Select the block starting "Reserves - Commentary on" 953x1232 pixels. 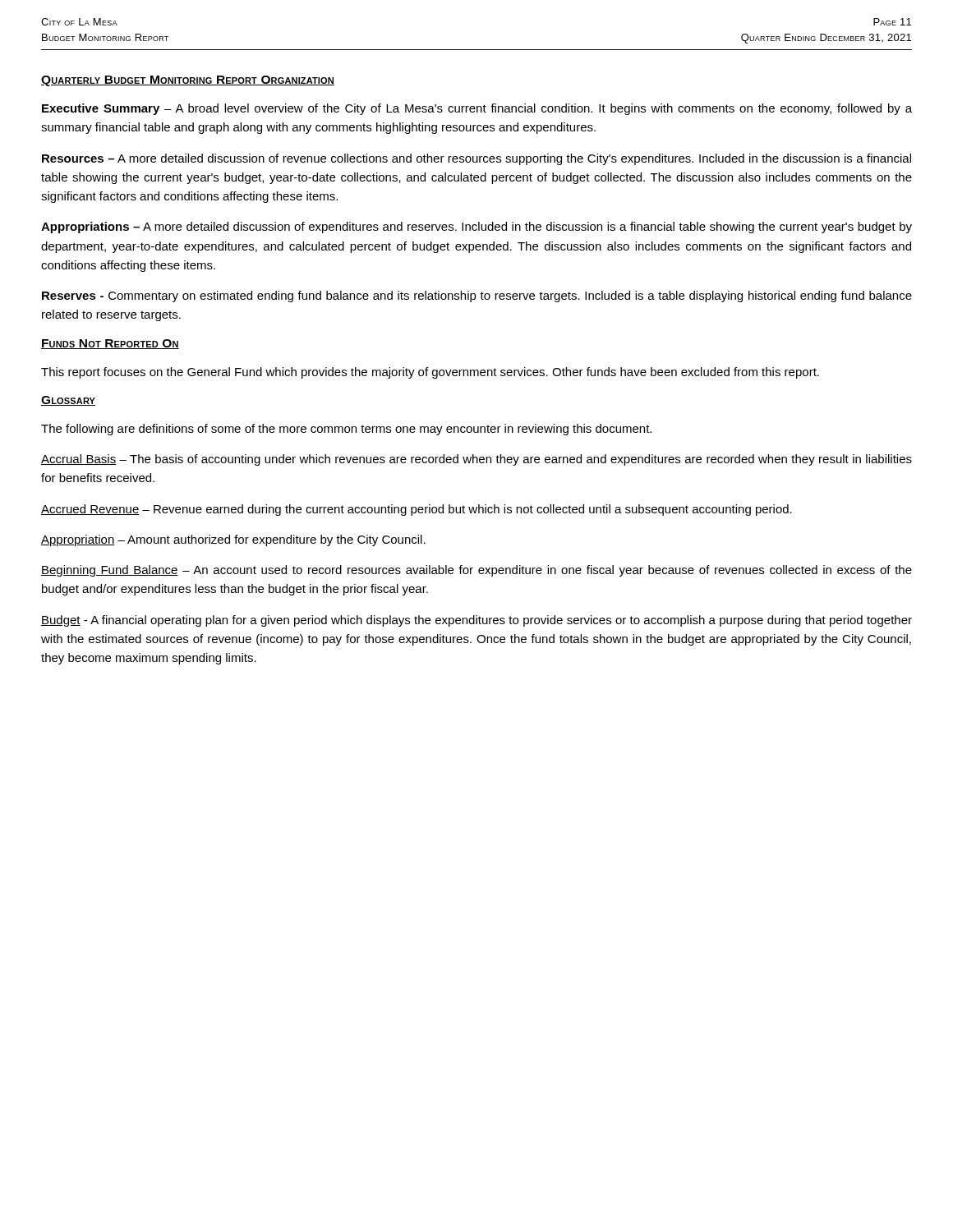click(476, 305)
